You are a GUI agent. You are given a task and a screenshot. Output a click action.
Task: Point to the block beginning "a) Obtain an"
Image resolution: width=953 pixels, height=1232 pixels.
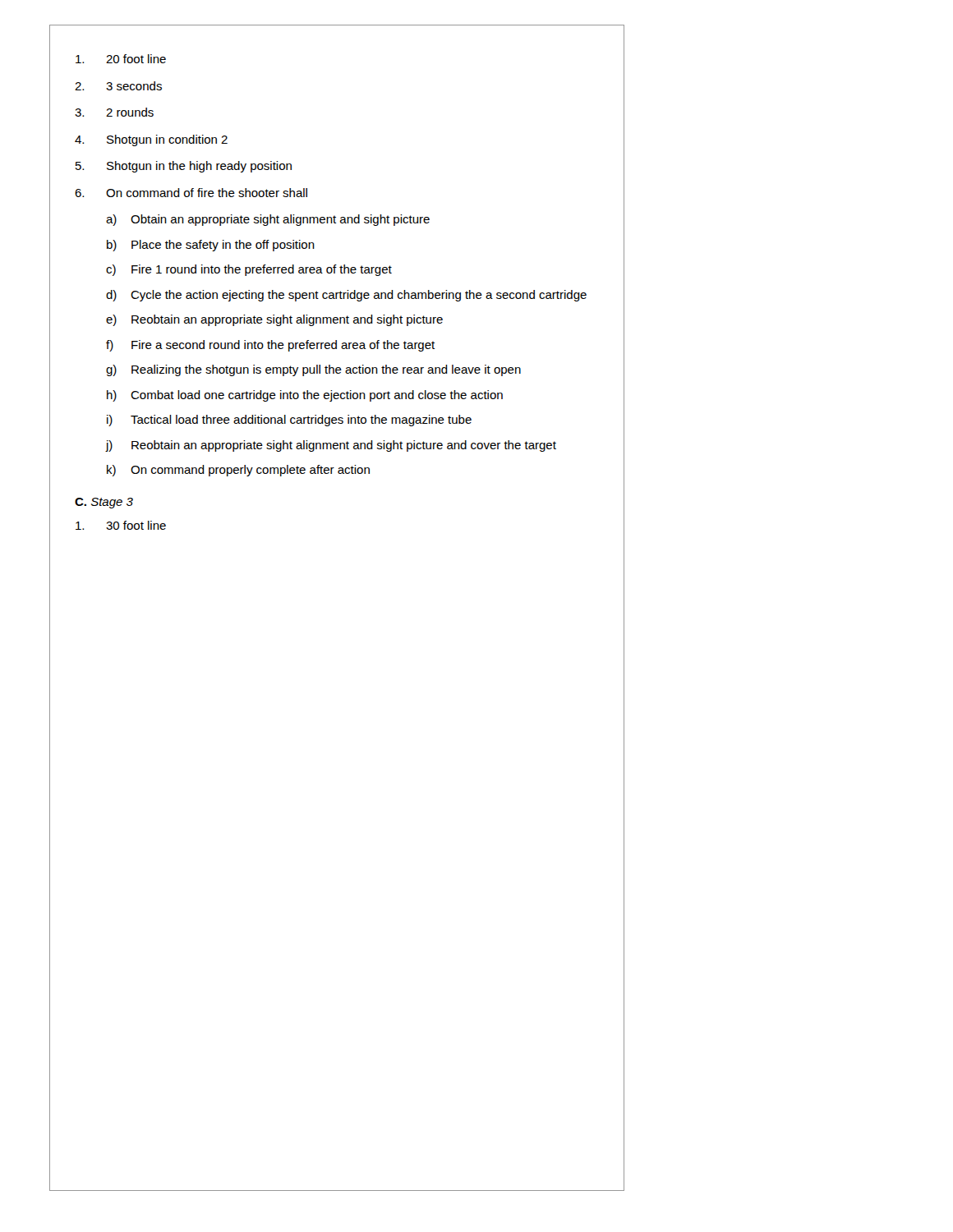[x=352, y=220]
